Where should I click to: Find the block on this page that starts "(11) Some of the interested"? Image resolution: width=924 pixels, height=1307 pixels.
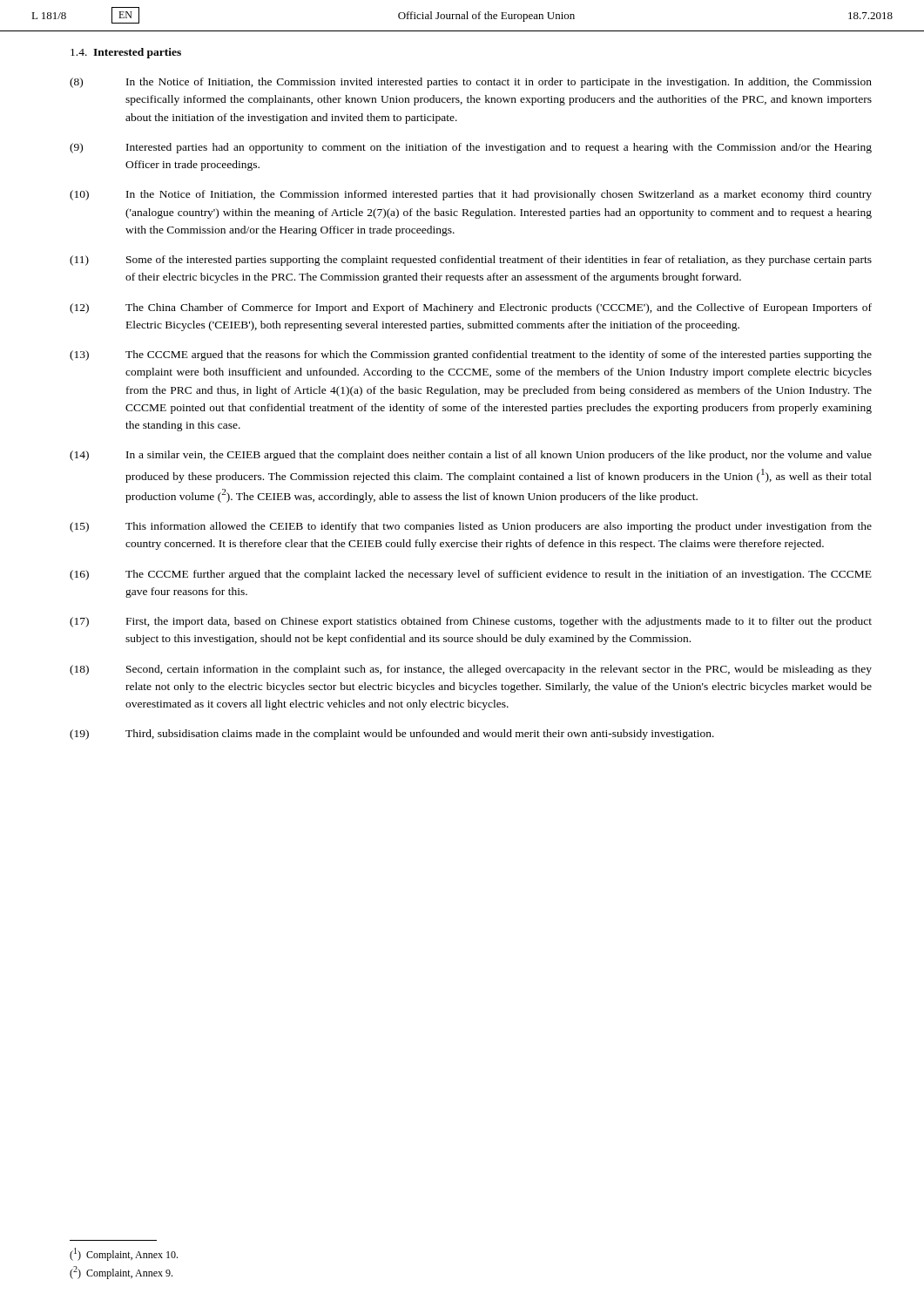pyautogui.click(x=471, y=269)
